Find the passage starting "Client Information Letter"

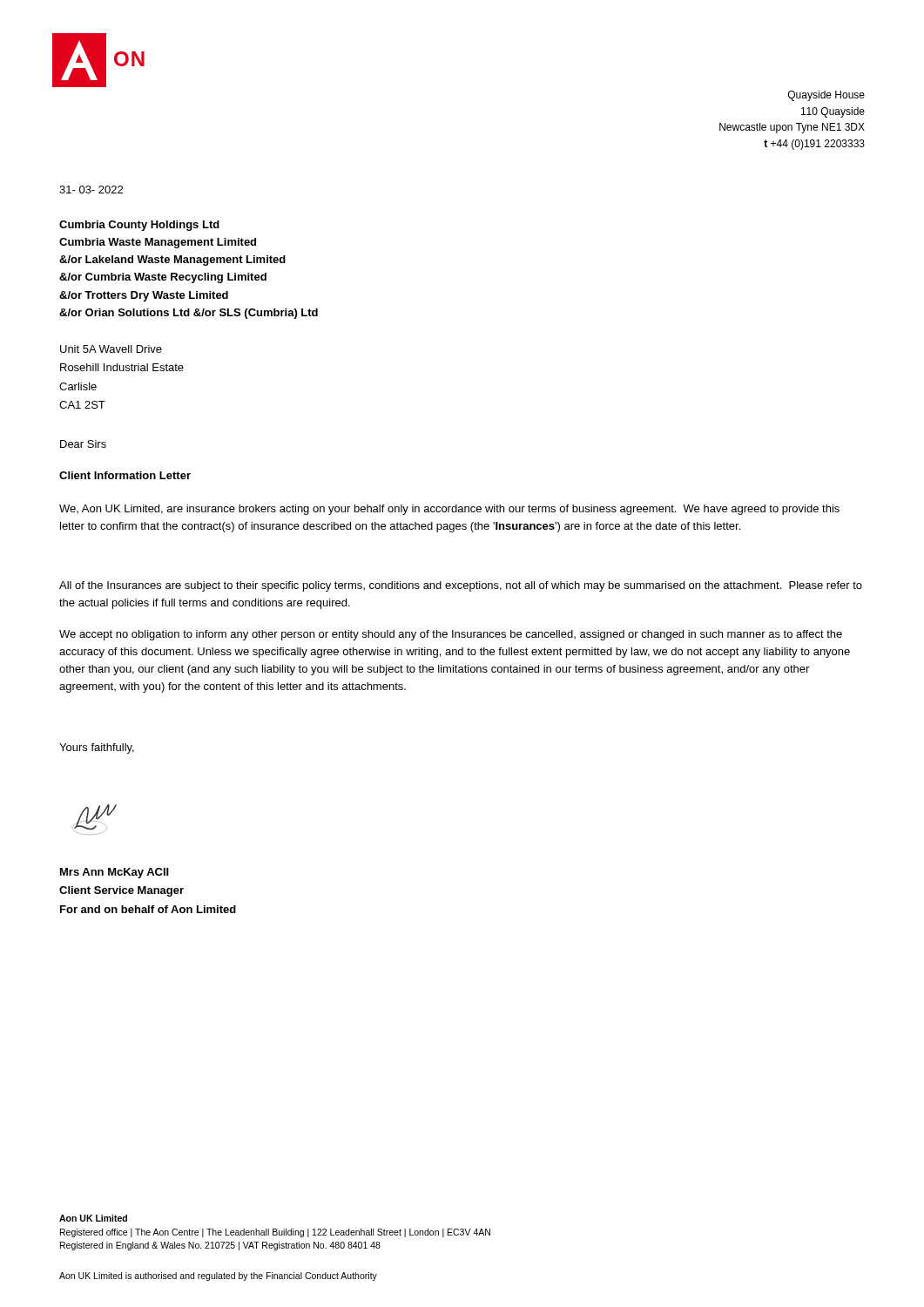pyautogui.click(x=125, y=475)
